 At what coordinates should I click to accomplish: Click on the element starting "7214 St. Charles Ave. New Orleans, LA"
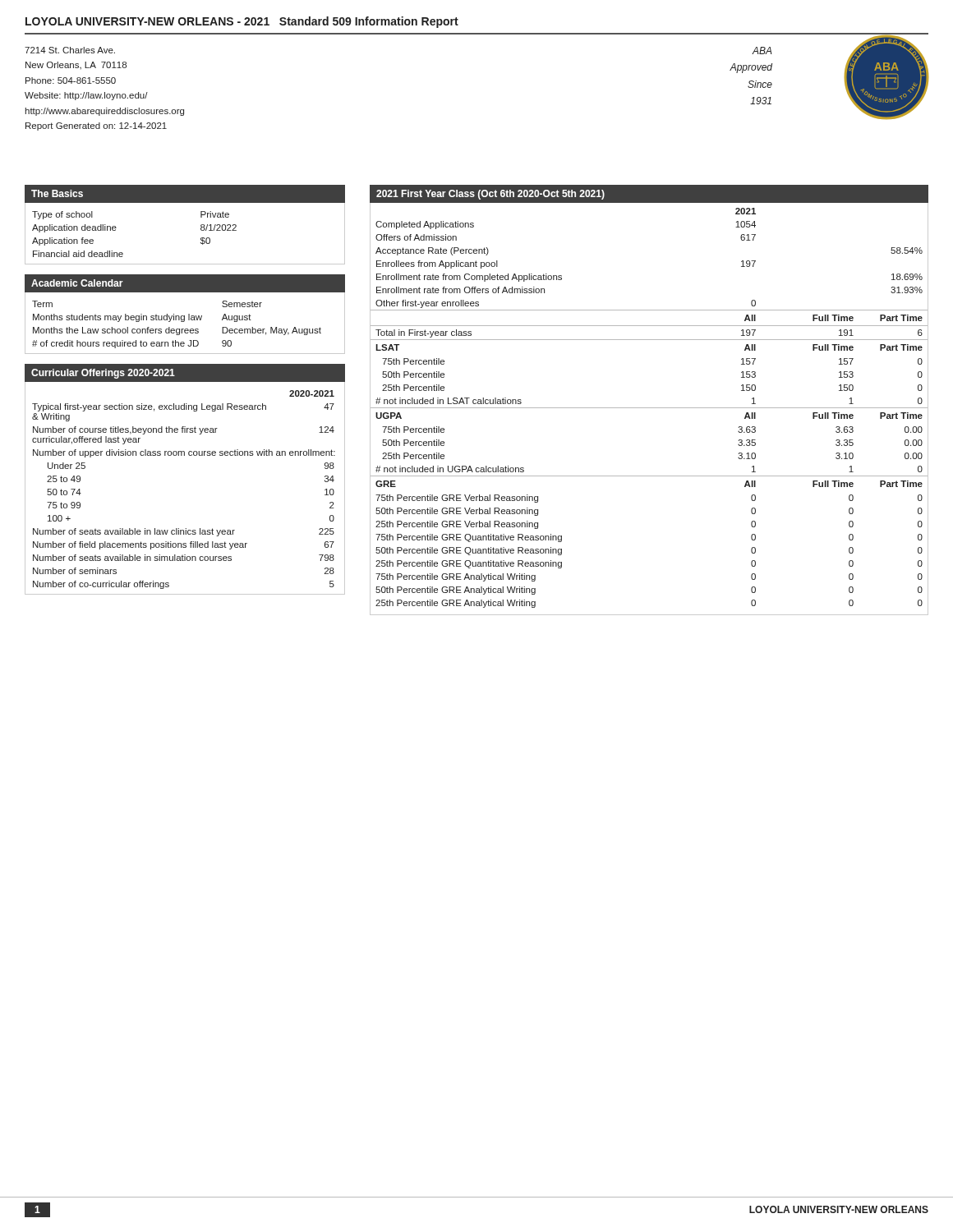[x=105, y=88]
